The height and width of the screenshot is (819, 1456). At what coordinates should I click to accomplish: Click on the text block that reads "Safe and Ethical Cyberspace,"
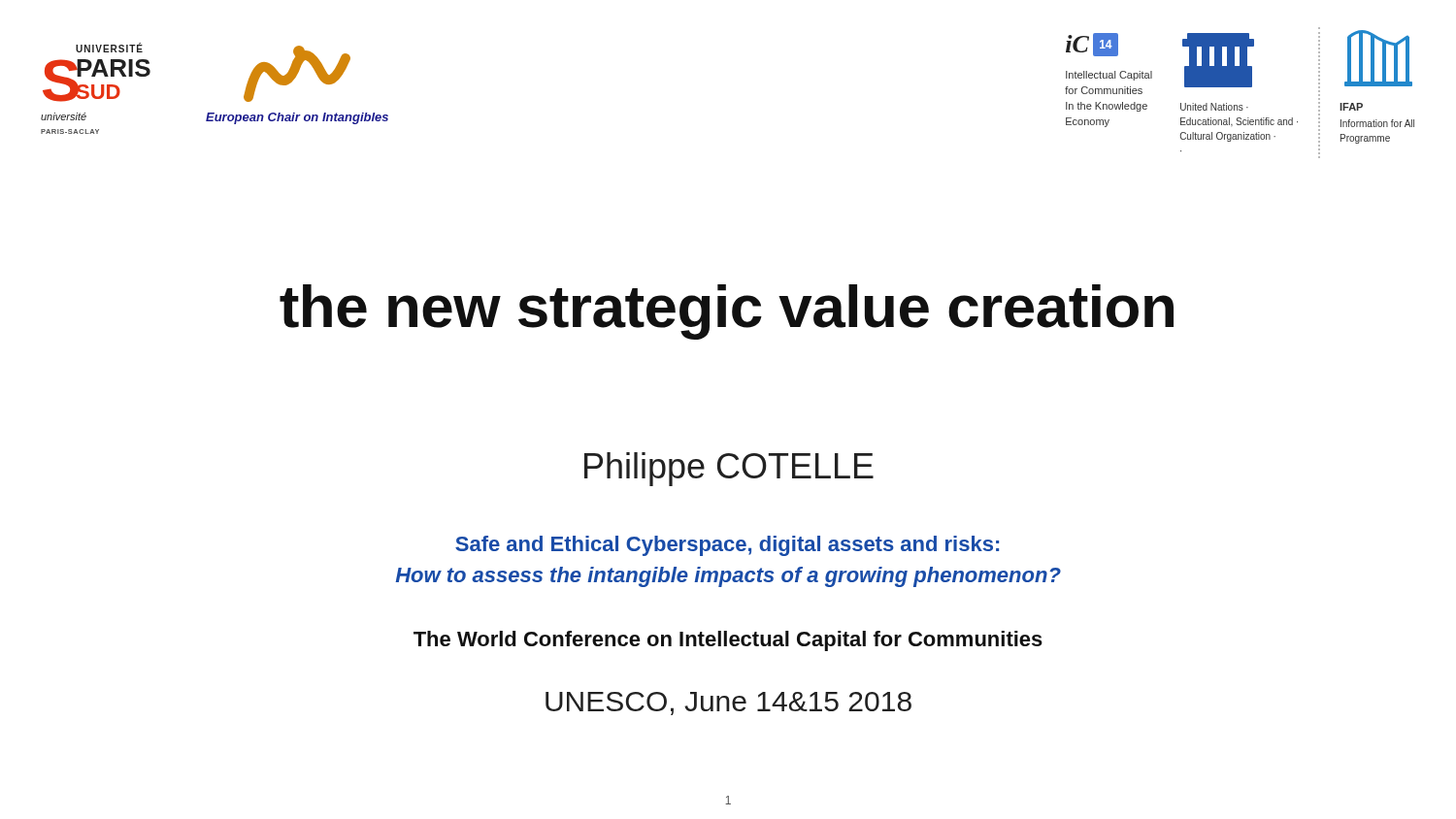point(728,560)
